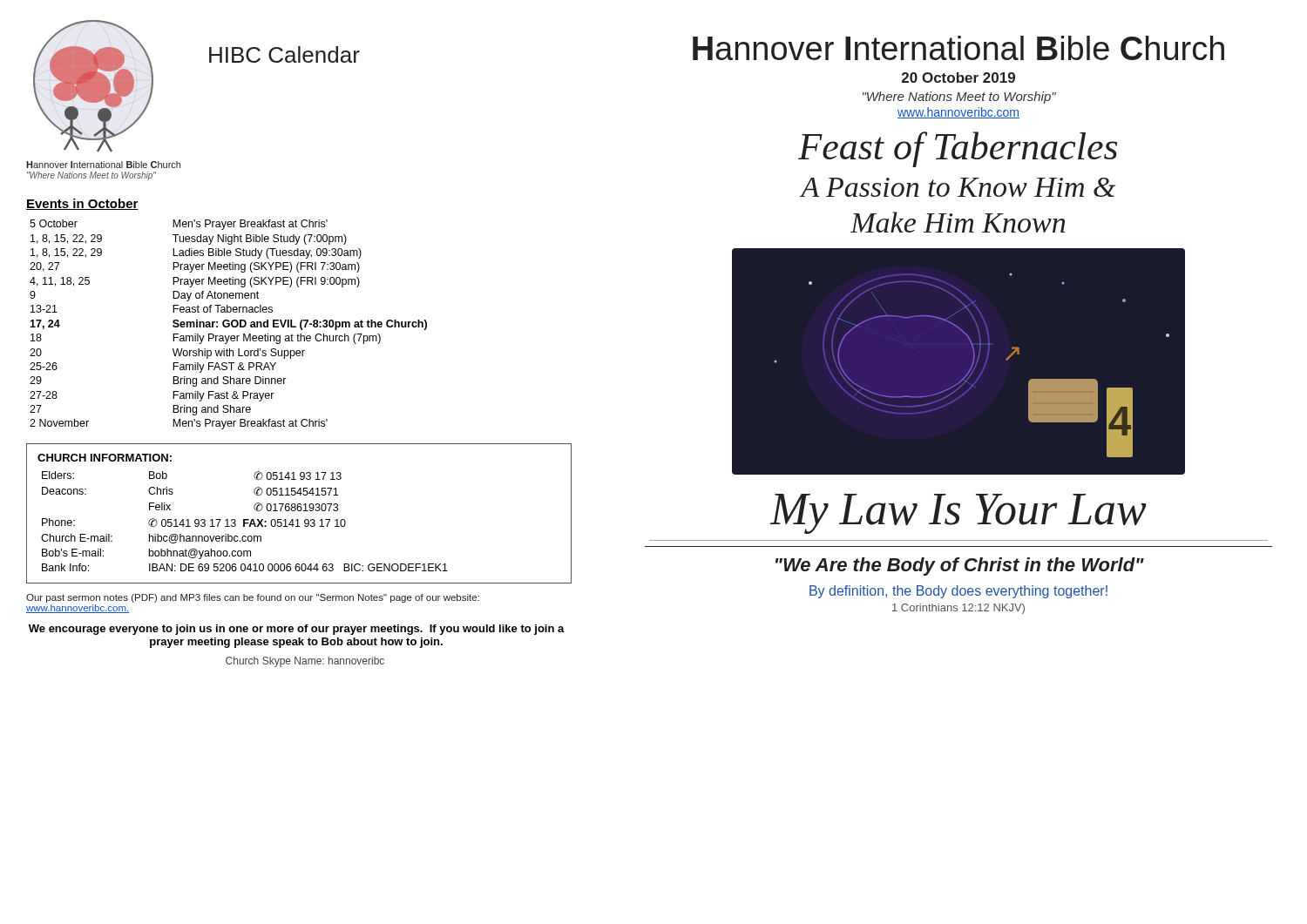Point to the region starting "By definition, the Body"
This screenshot has width=1307, height=924.
click(958, 591)
